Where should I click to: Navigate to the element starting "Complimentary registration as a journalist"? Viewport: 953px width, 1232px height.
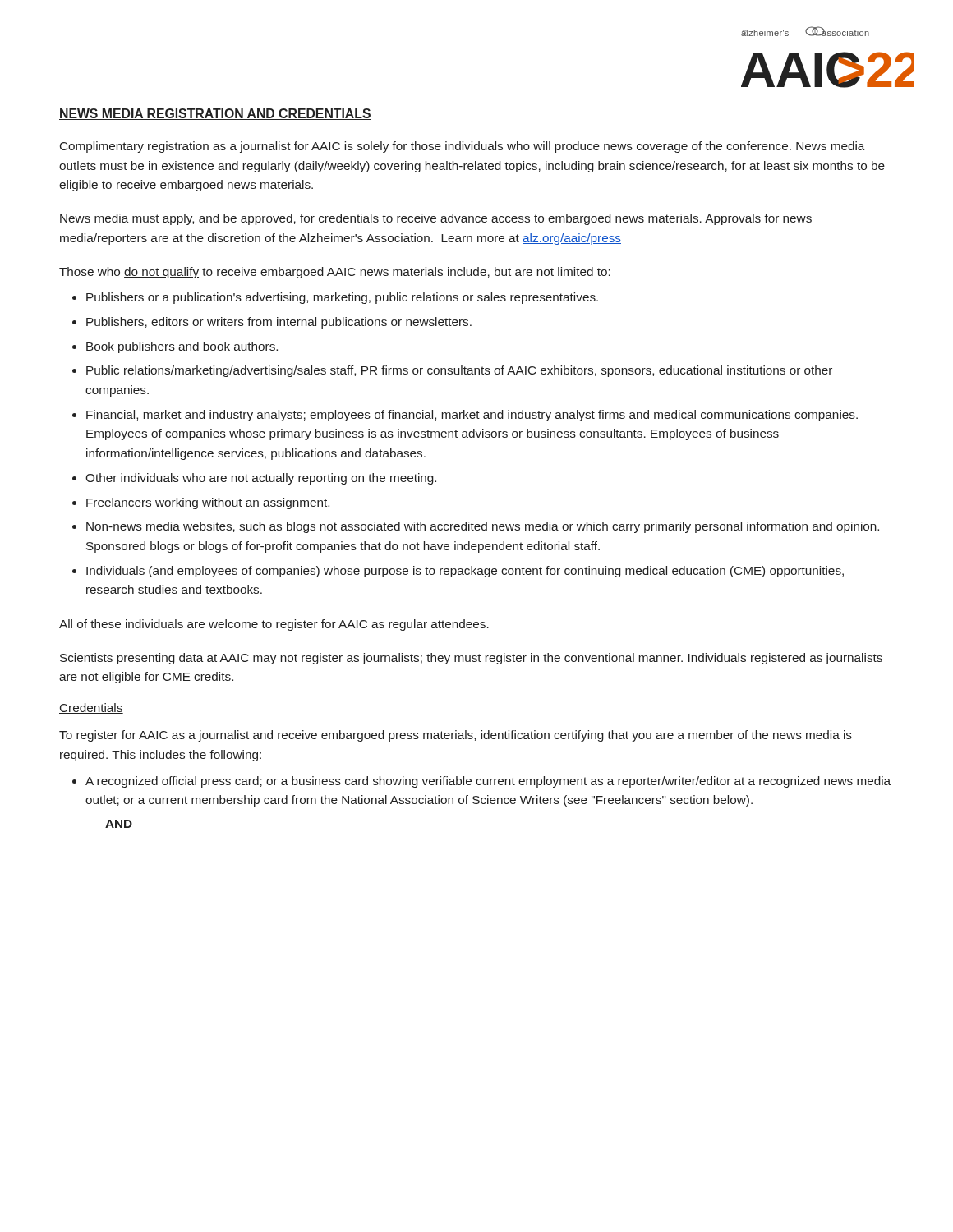point(472,165)
